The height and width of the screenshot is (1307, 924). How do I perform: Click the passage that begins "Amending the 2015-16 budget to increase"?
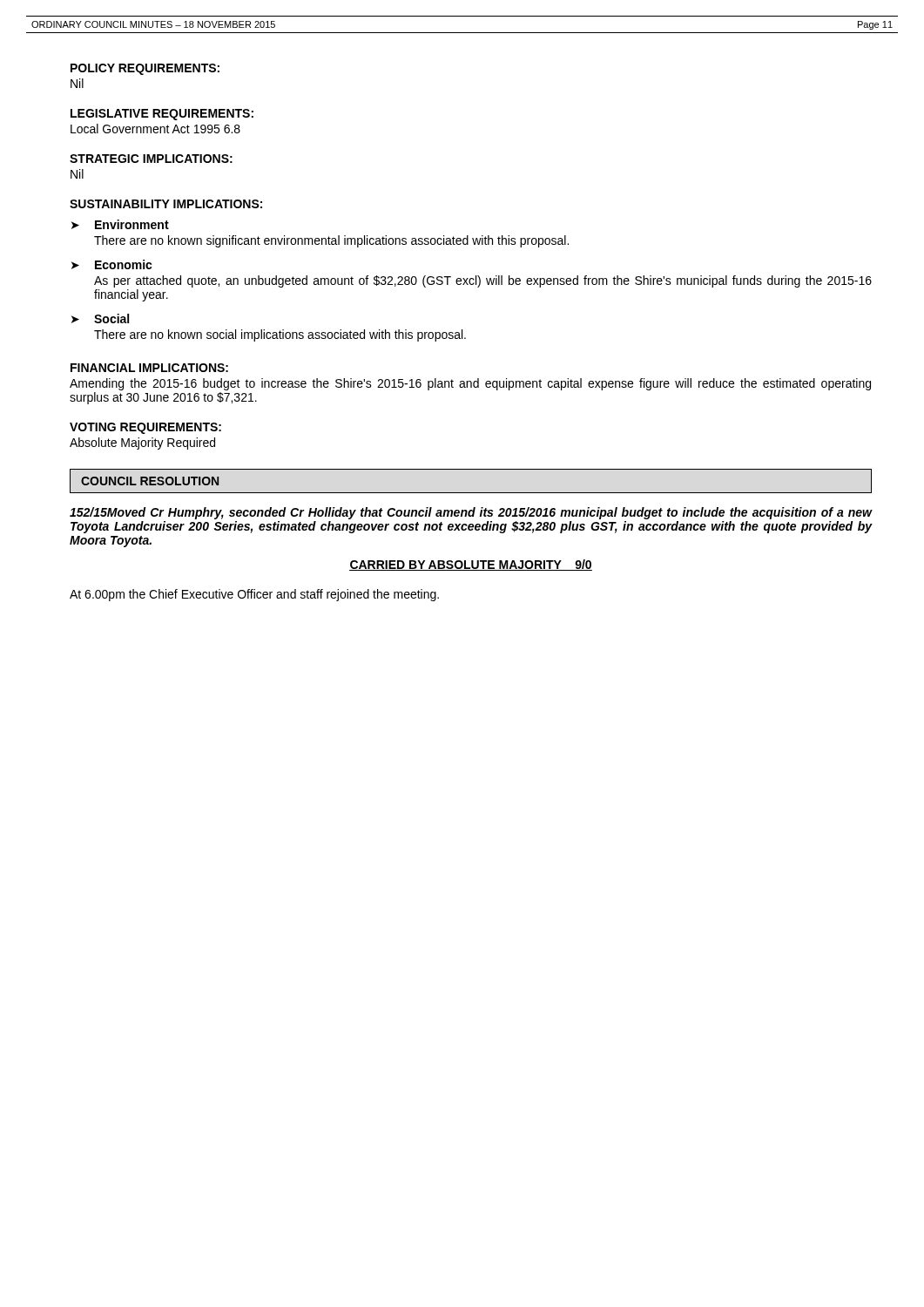(471, 390)
